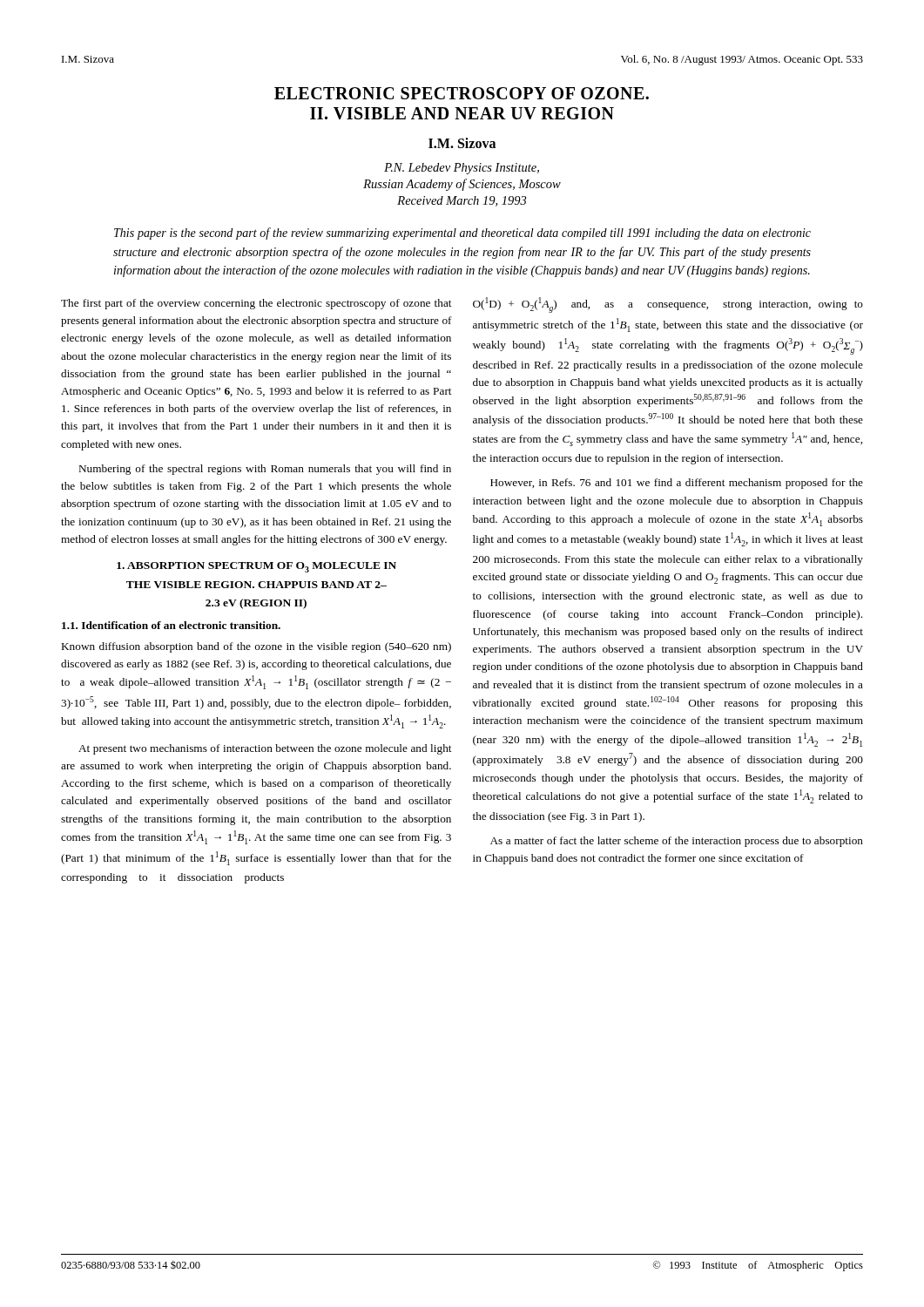Locate the section header that opens with "1.1. Identification of an electronic"
This screenshot has height=1307, width=924.
[x=171, y=626]
